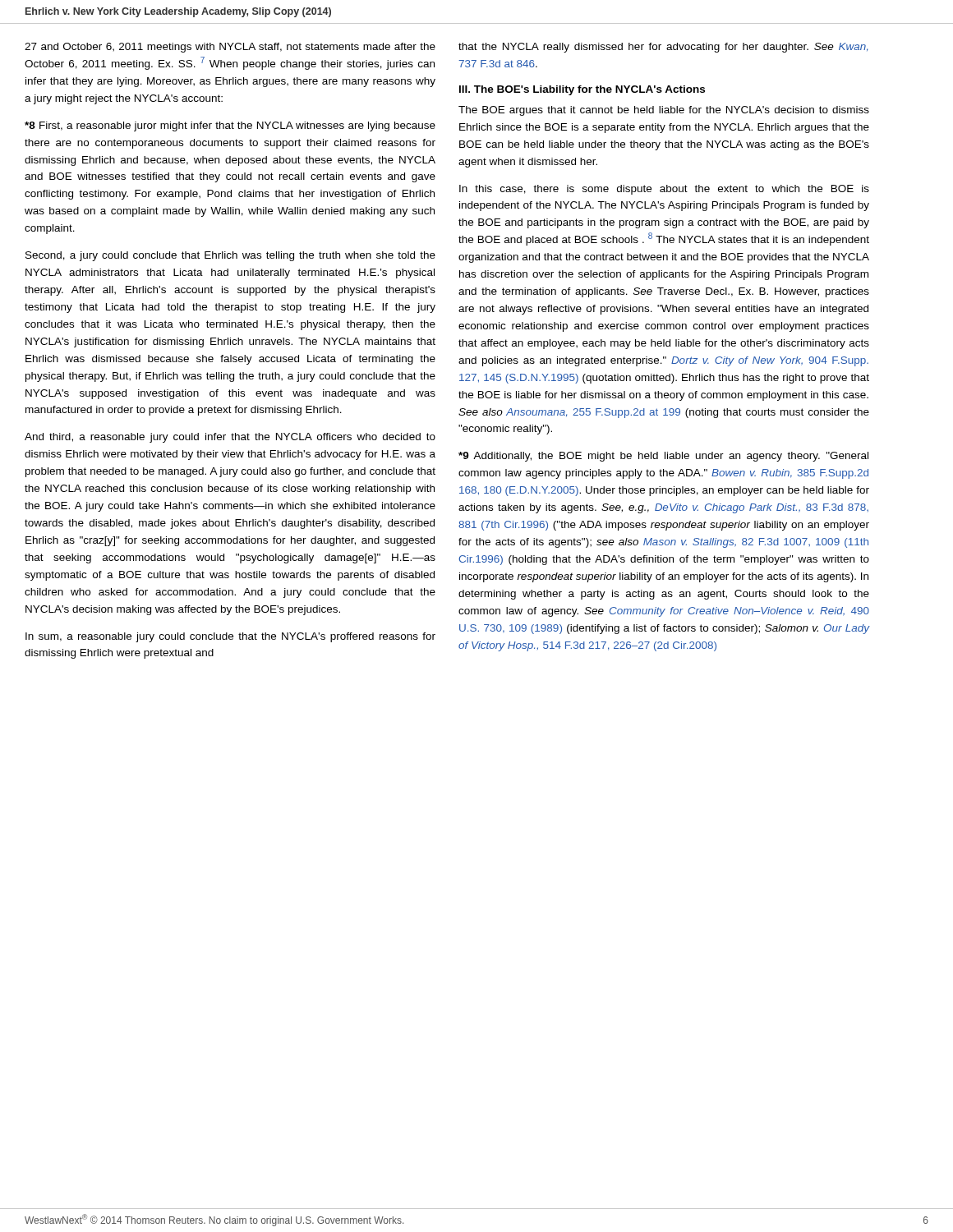Where is the passage that starts "8 First, a reasonable"?
The width and height of the screenshot is (953, 1232).
(230, 177)
